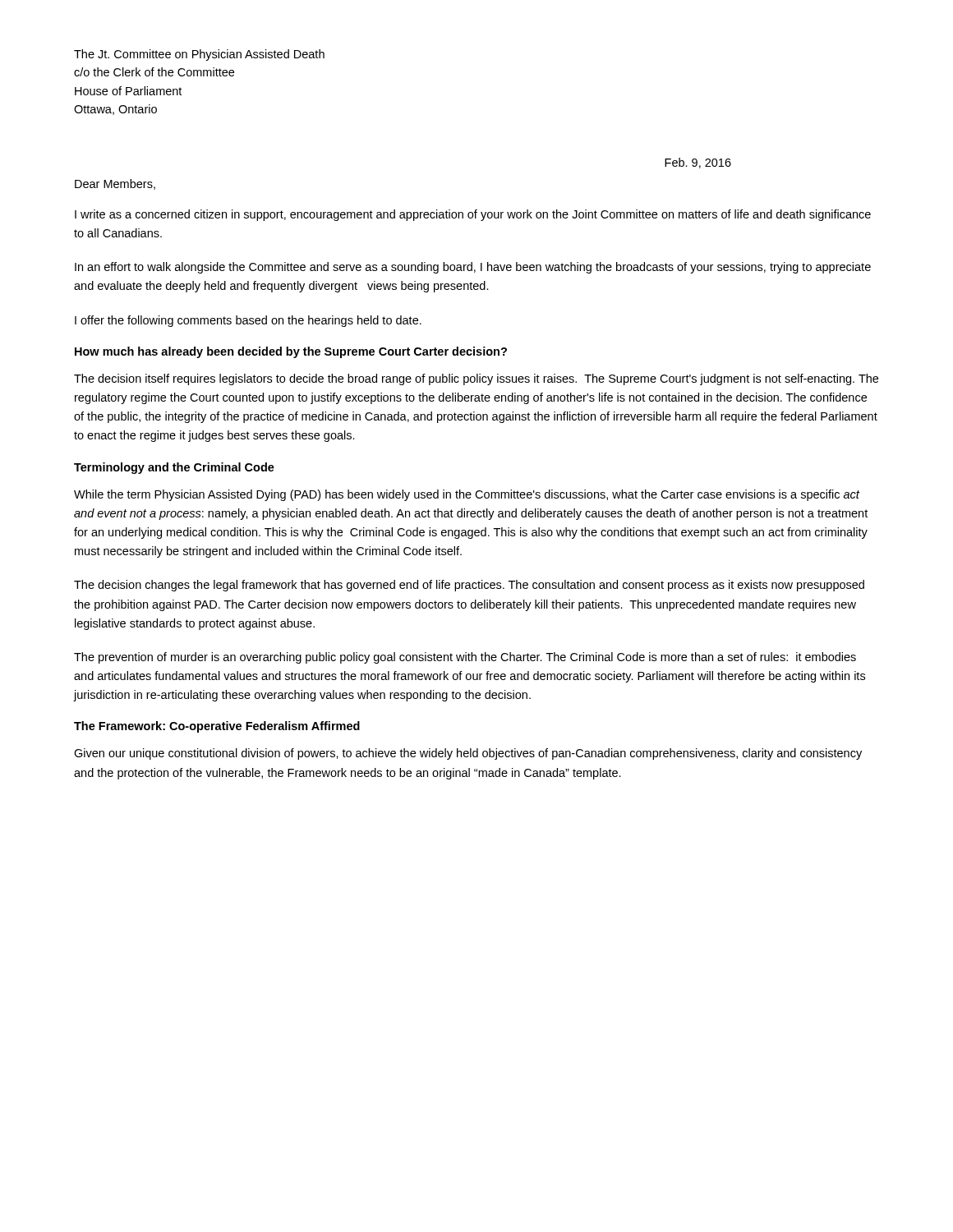This screenshot has width=953, height=1232.
Task: Locate the text block with the text "The prevention of"
Action: coord(470,676)
